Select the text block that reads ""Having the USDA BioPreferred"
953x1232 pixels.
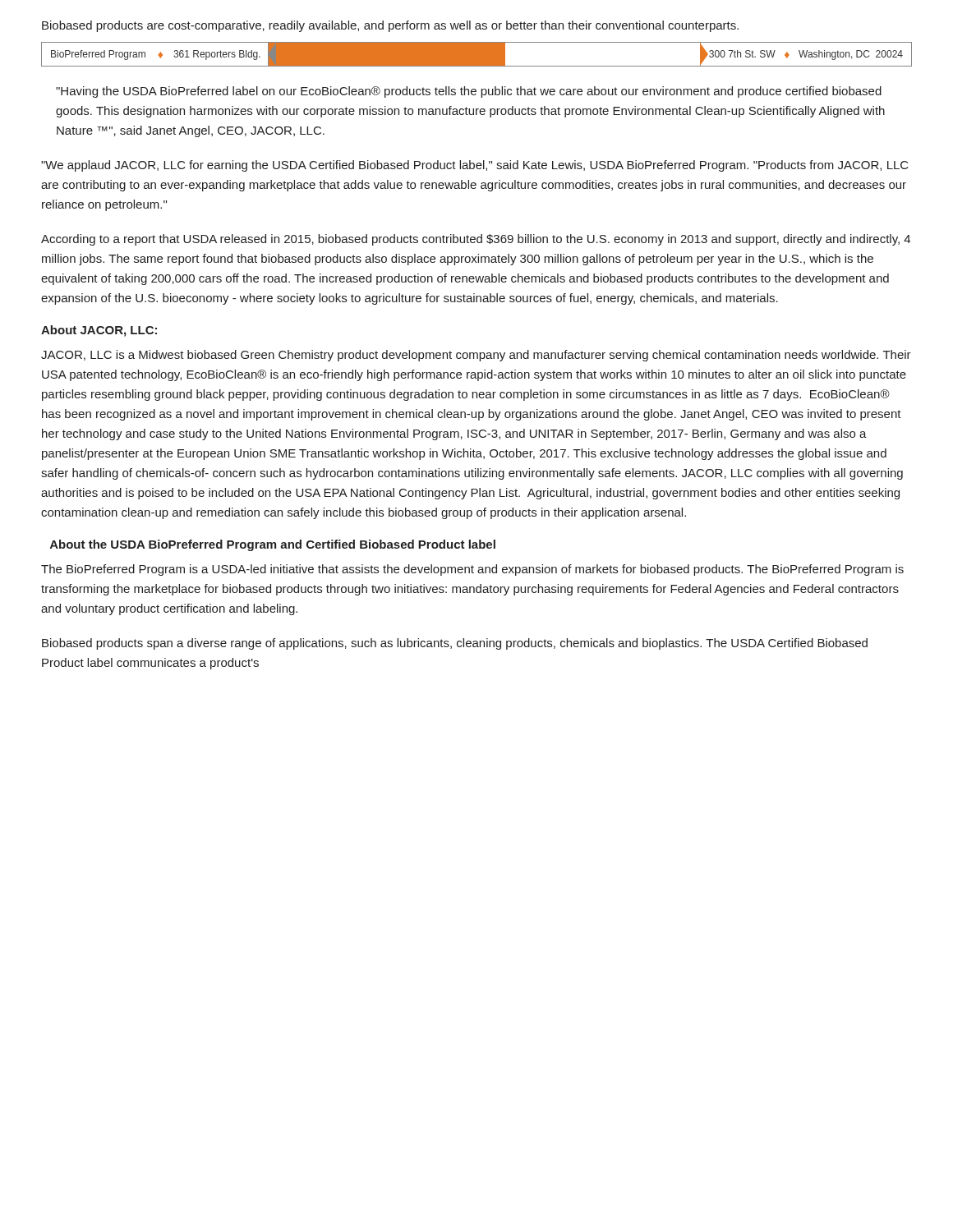(470, 110)
